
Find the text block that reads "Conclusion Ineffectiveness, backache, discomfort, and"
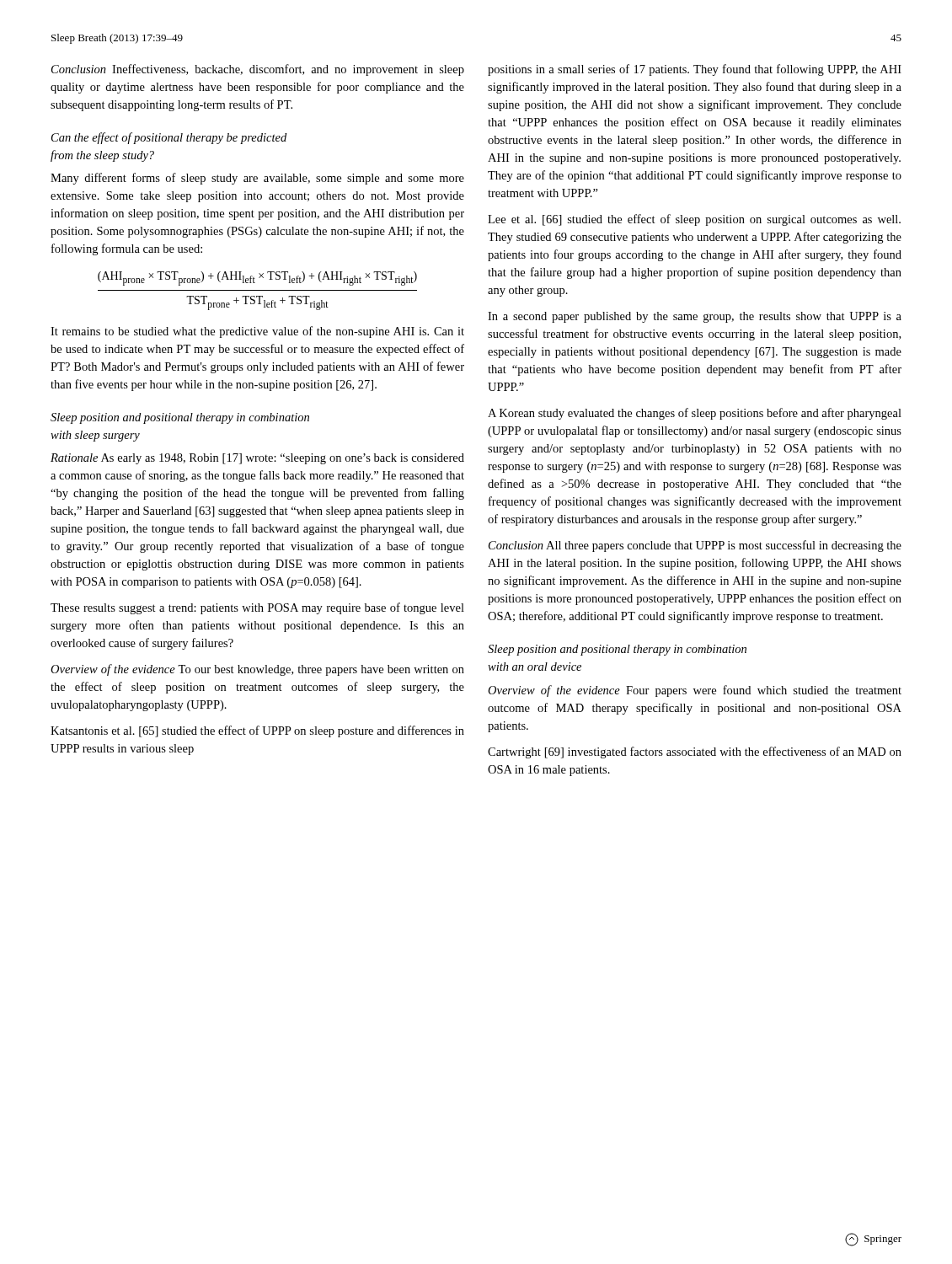pyautogui.click(x=257, y=87)
